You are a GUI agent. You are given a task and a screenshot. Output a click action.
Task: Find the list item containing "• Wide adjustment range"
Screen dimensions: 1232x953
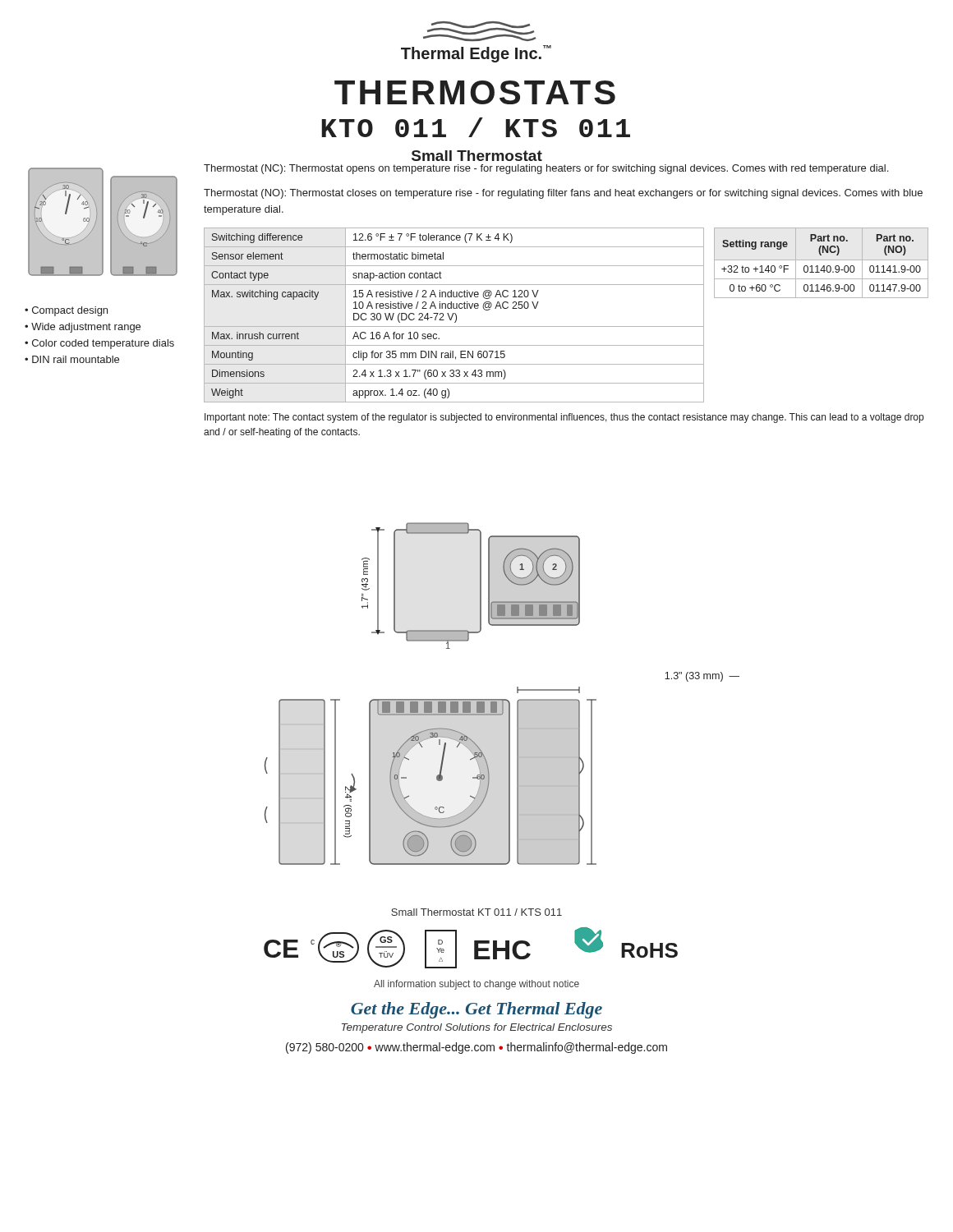(x=83, y=326)
